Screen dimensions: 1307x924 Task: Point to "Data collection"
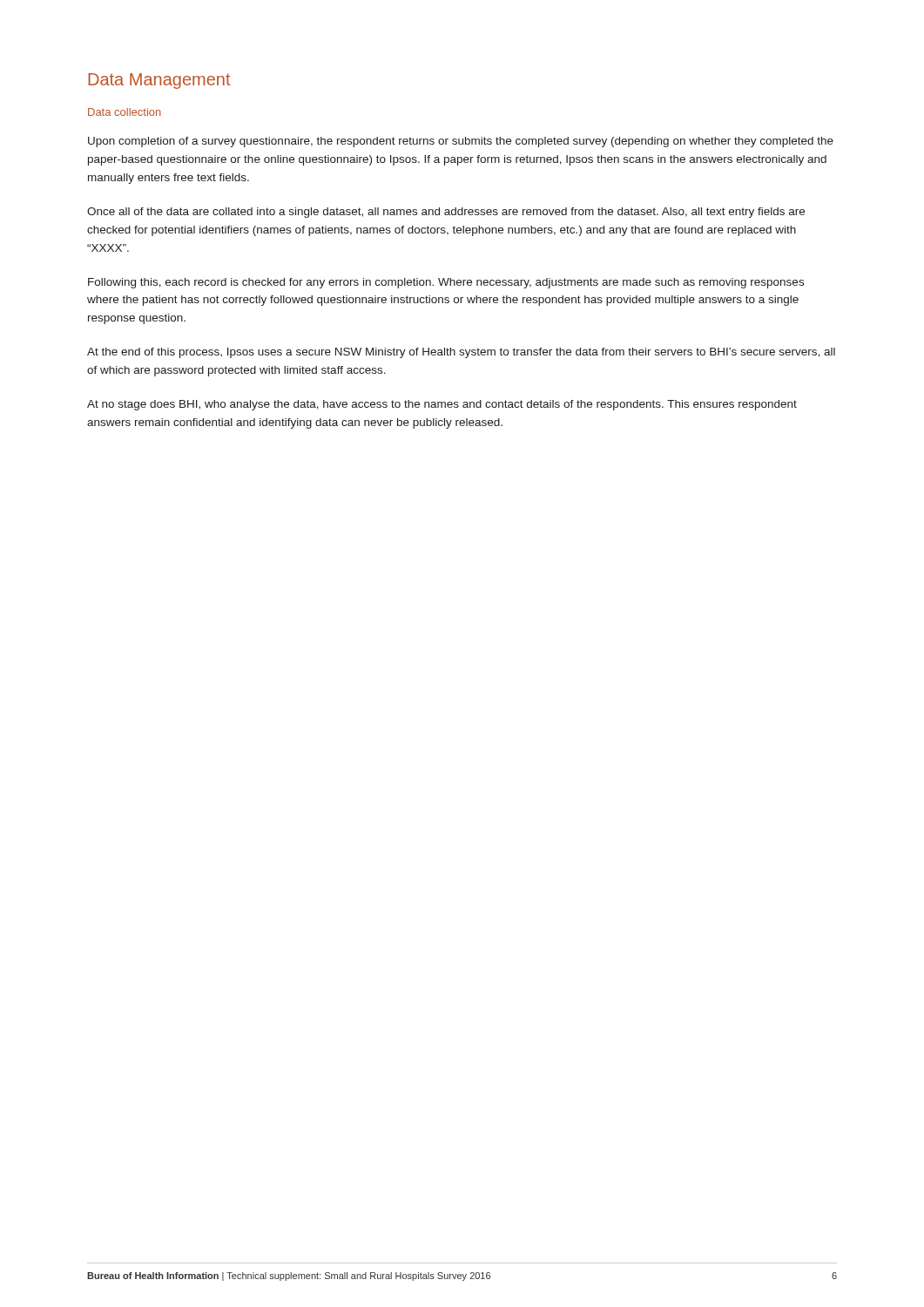click(x=125, y=112)
